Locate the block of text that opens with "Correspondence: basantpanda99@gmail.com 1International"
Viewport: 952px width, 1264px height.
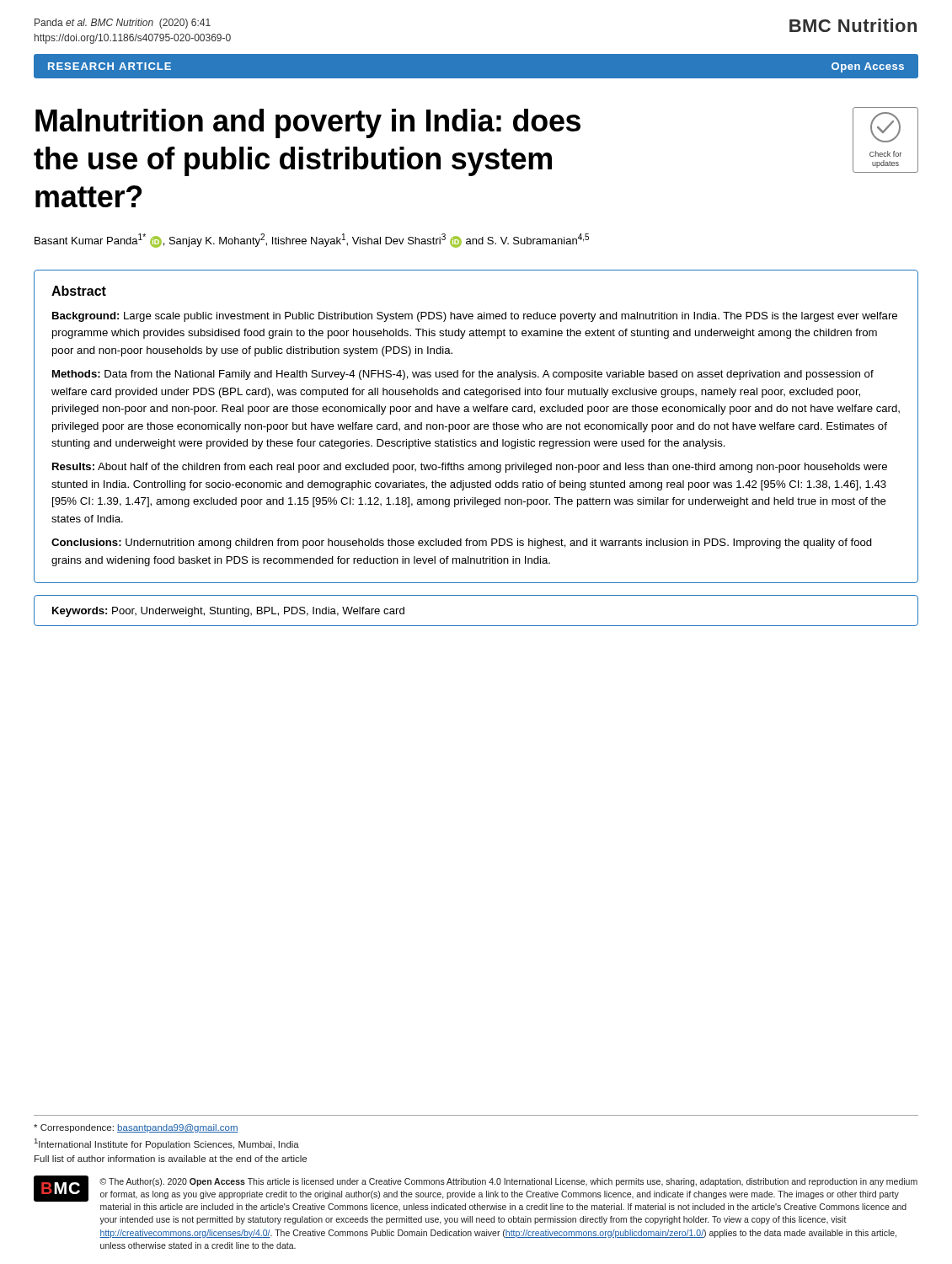coord(171,1143)
